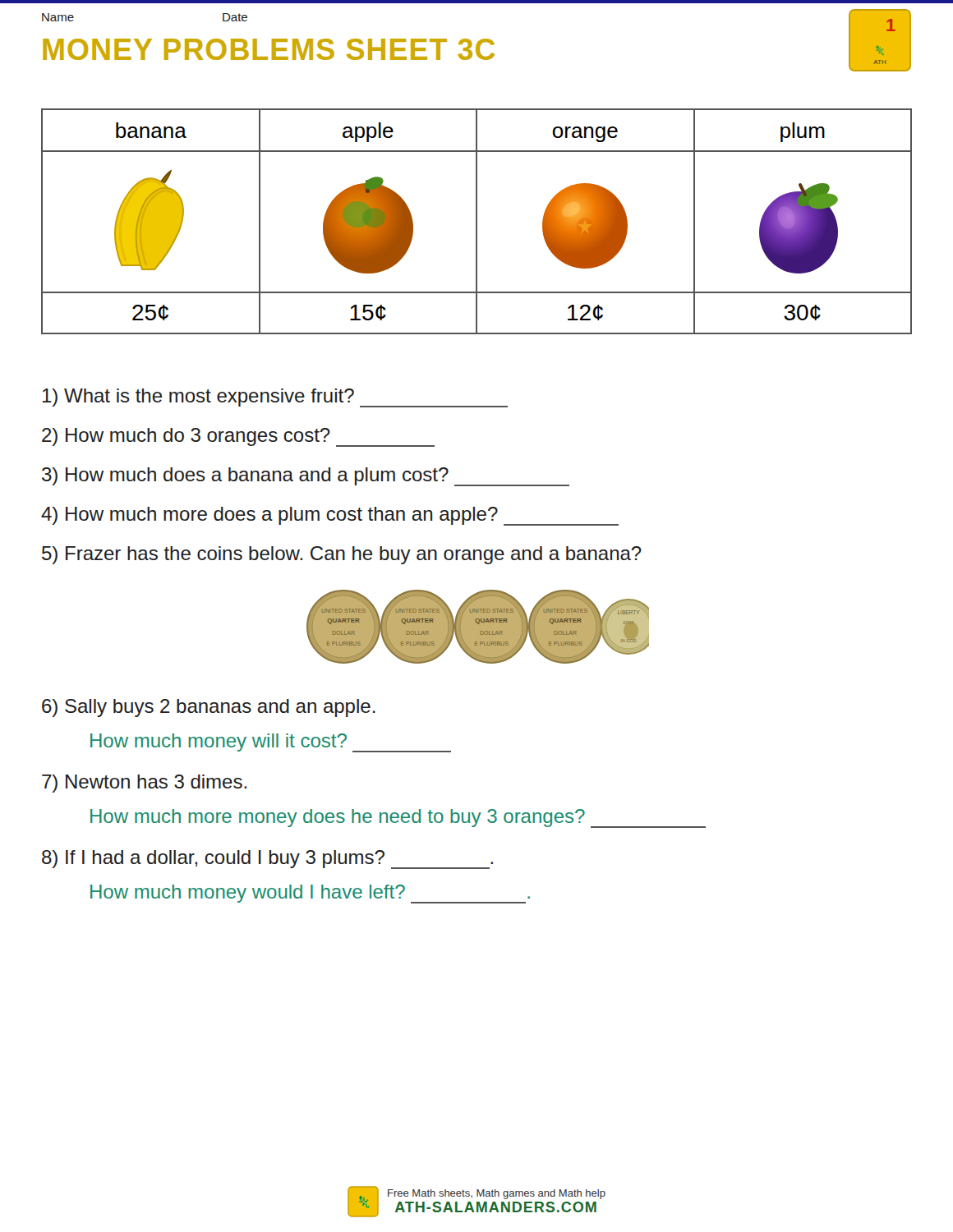The image size is (953, 1232).
Task: Locate the list item that reads "3) How much does a"
Action: click(x=305, y=475)
